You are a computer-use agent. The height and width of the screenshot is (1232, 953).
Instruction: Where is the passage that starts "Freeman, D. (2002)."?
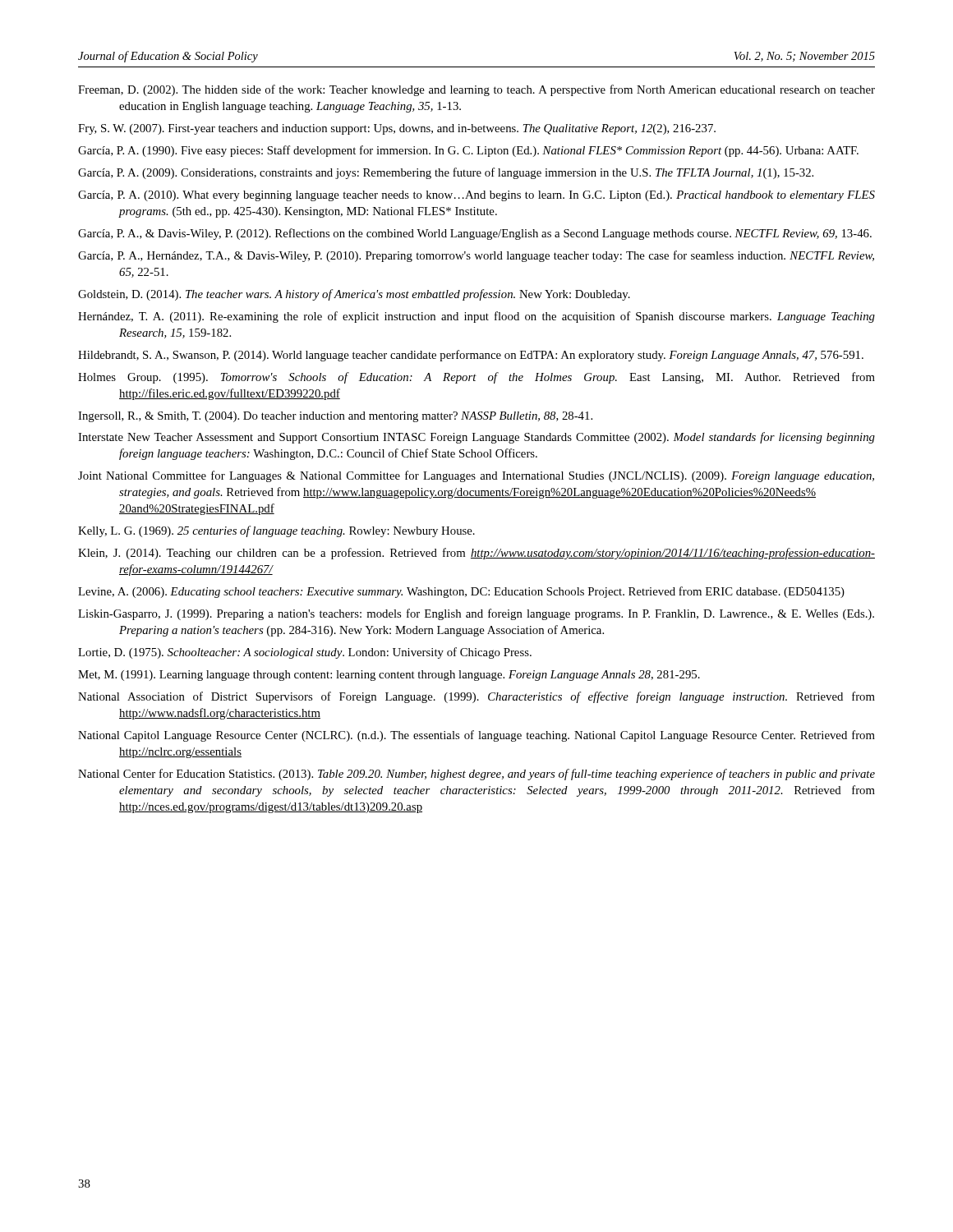(x=476, y=98)
